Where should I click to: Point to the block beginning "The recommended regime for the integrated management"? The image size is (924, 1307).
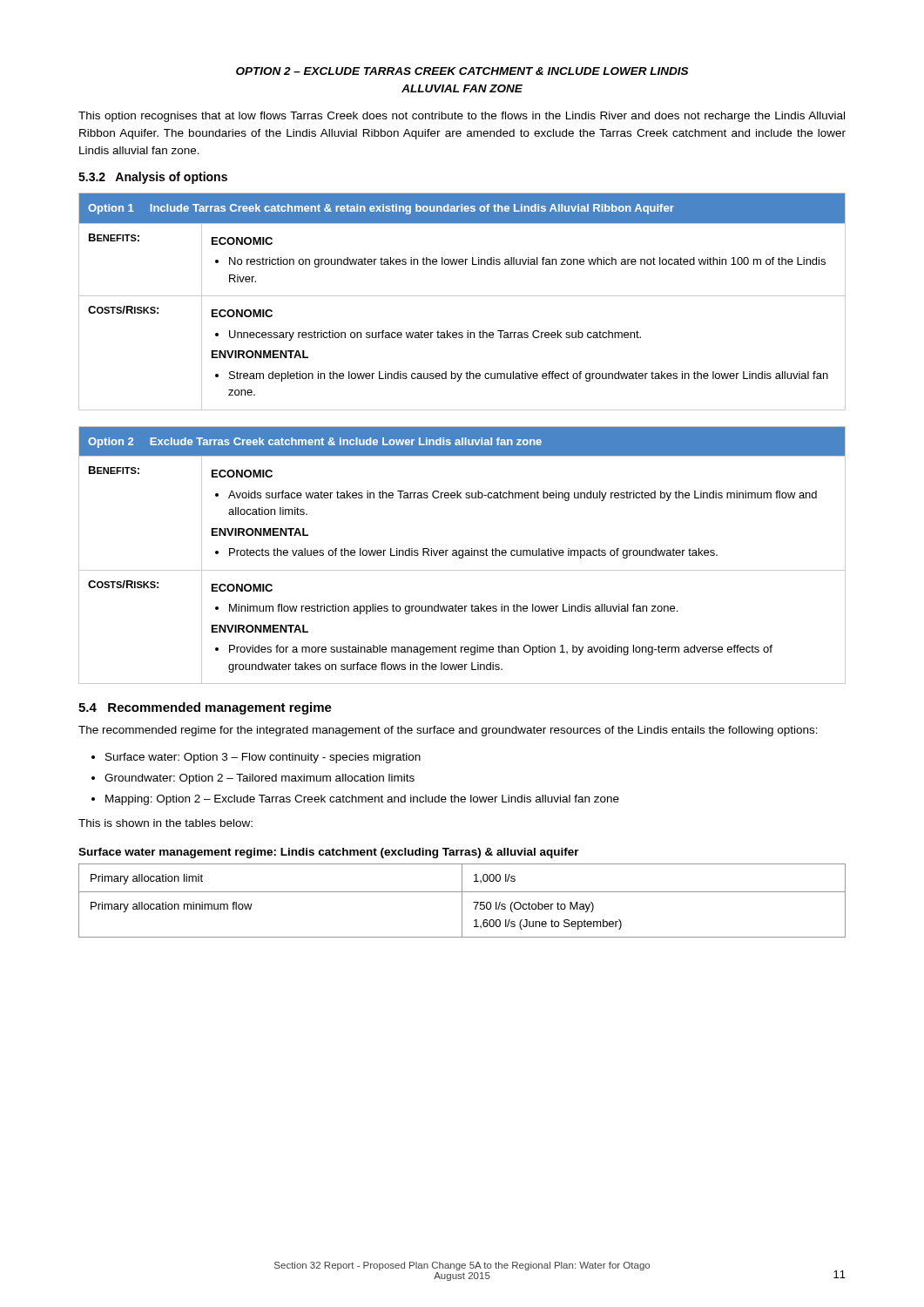click(448, 730)
